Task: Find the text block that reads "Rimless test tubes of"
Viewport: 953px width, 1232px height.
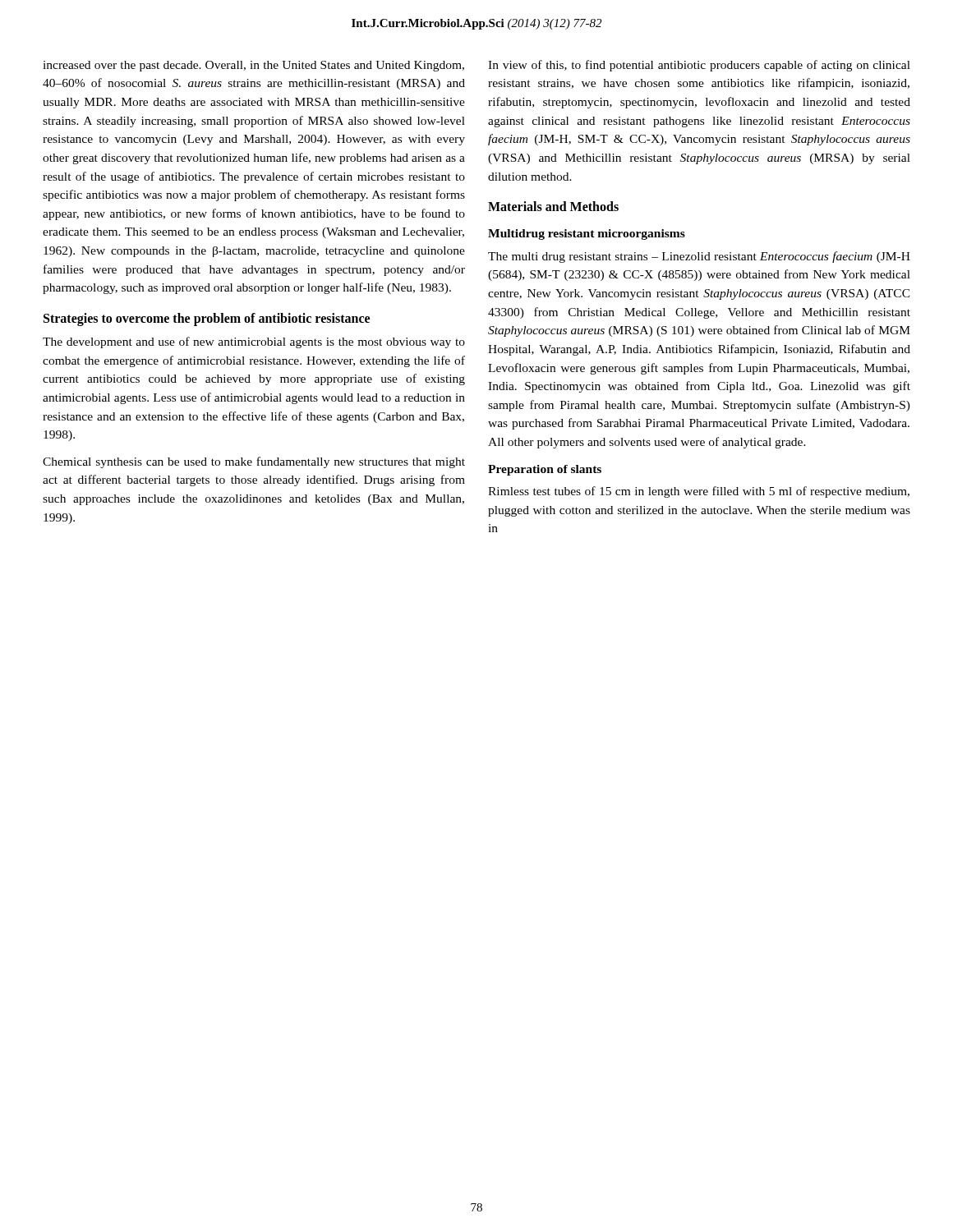Action: click(699, 509)
